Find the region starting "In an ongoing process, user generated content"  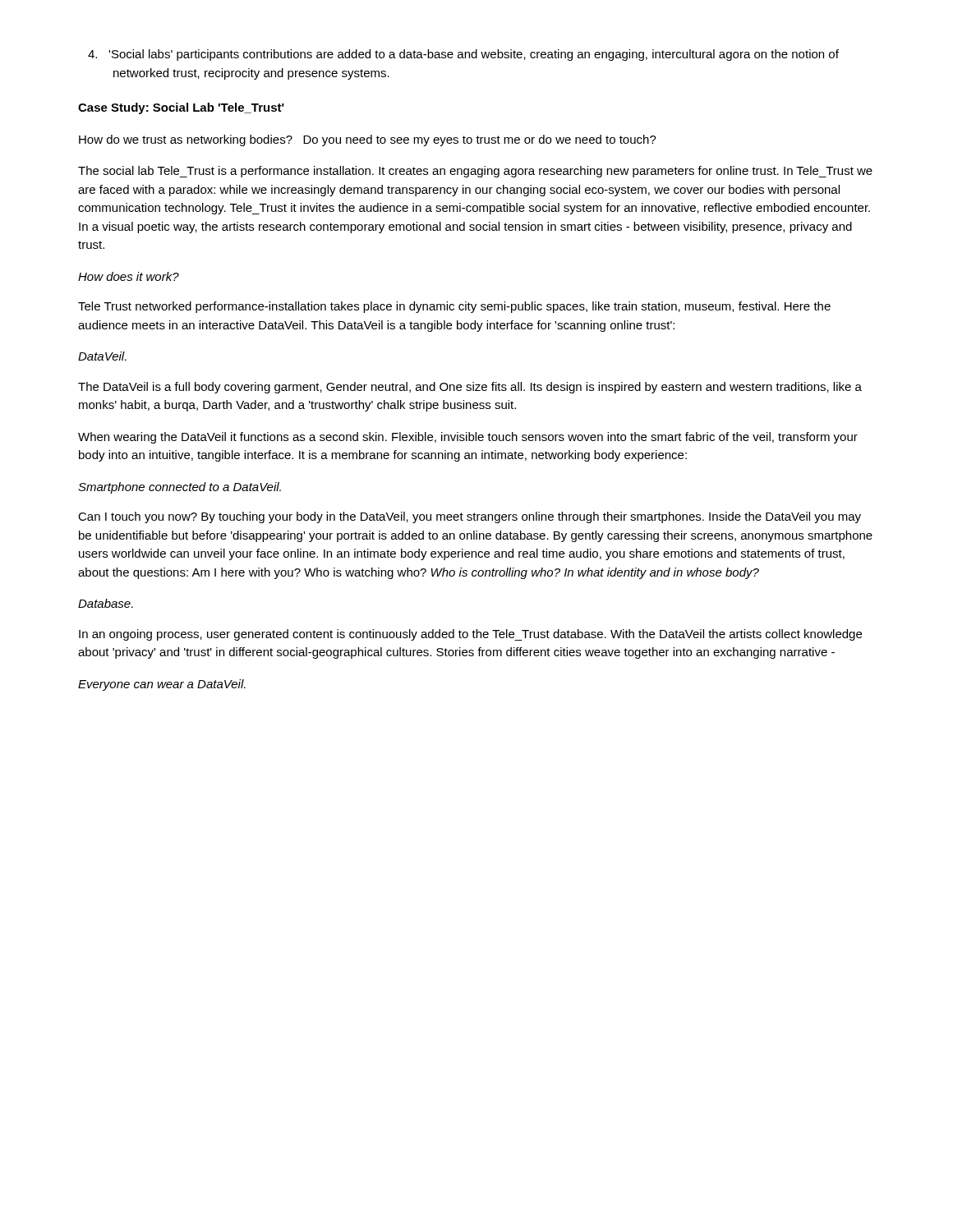(x=470, y=642)
